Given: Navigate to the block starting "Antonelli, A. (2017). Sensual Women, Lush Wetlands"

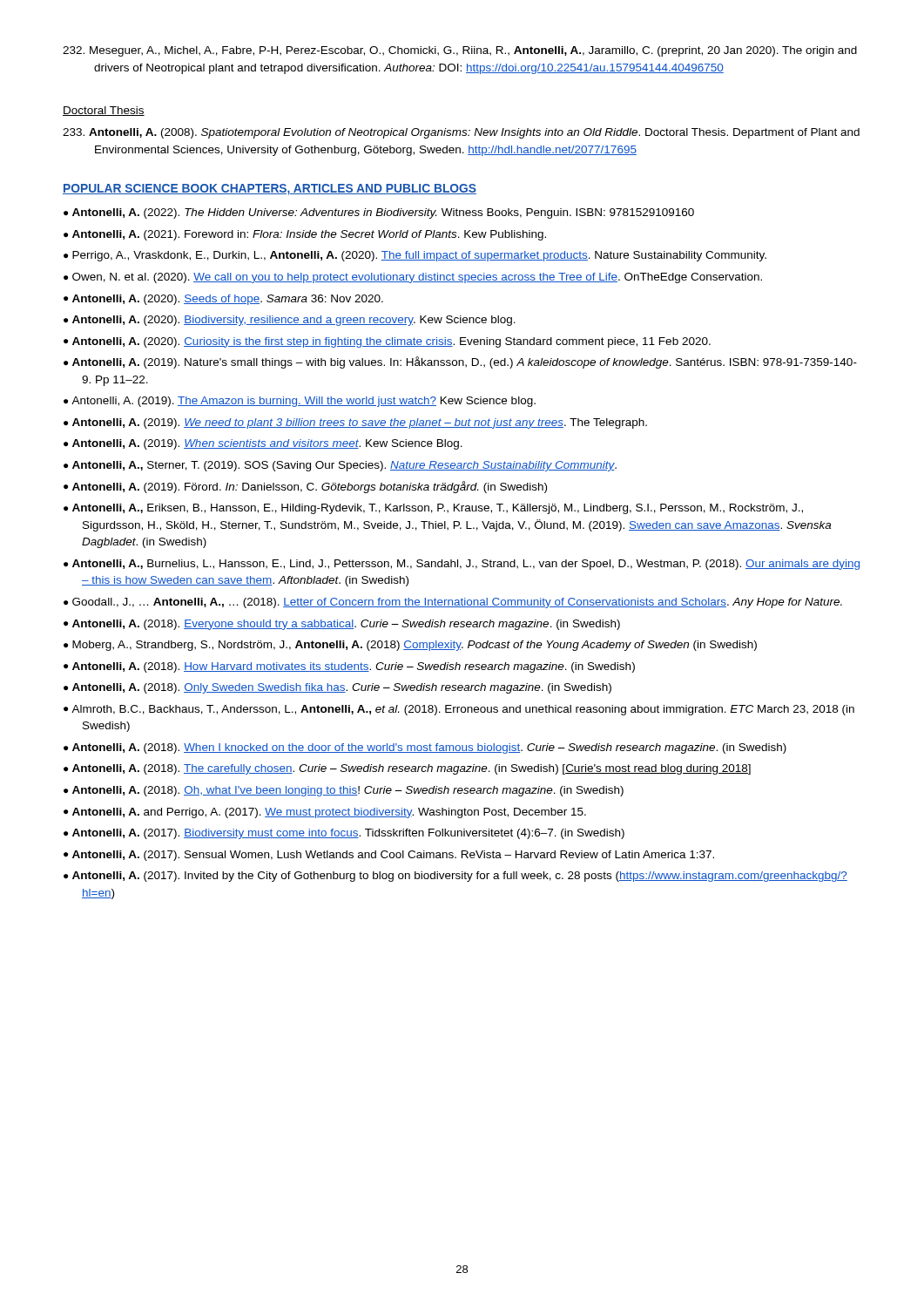Looking at the screenshot, I should point(394,854).
